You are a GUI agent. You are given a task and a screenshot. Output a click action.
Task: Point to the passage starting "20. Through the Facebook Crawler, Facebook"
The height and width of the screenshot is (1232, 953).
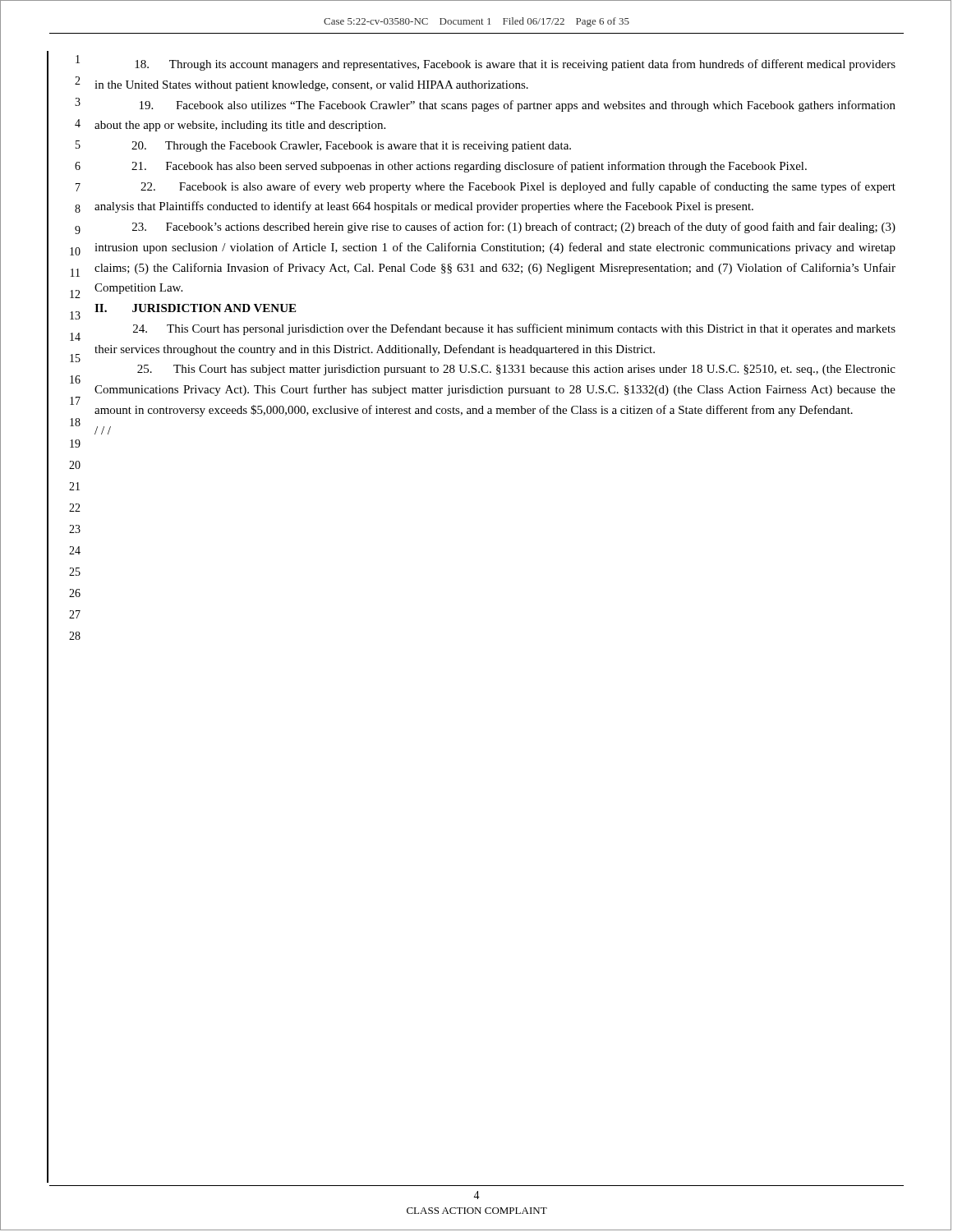point(333,145)
